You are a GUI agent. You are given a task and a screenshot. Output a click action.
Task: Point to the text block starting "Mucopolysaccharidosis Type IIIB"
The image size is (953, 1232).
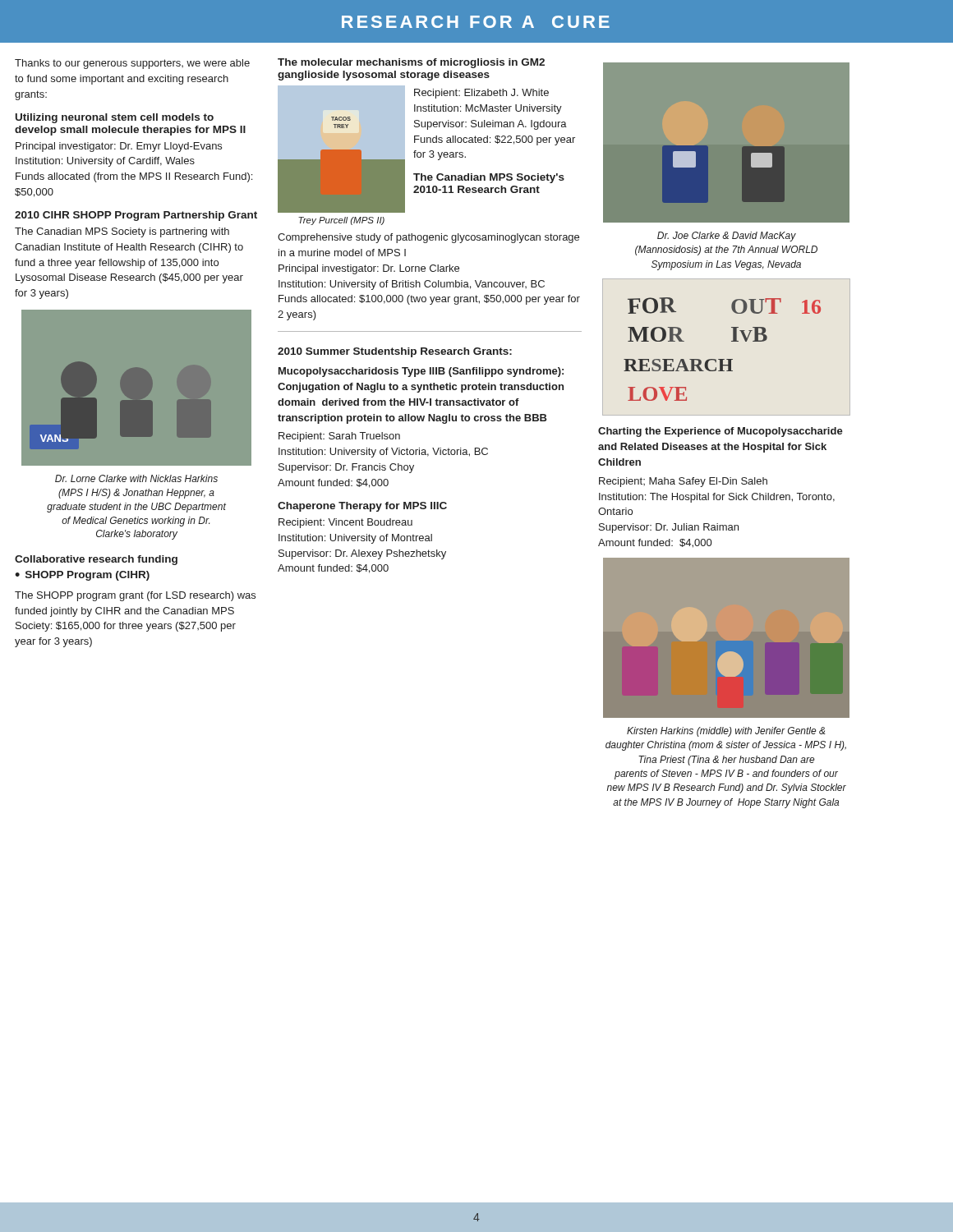421,394
